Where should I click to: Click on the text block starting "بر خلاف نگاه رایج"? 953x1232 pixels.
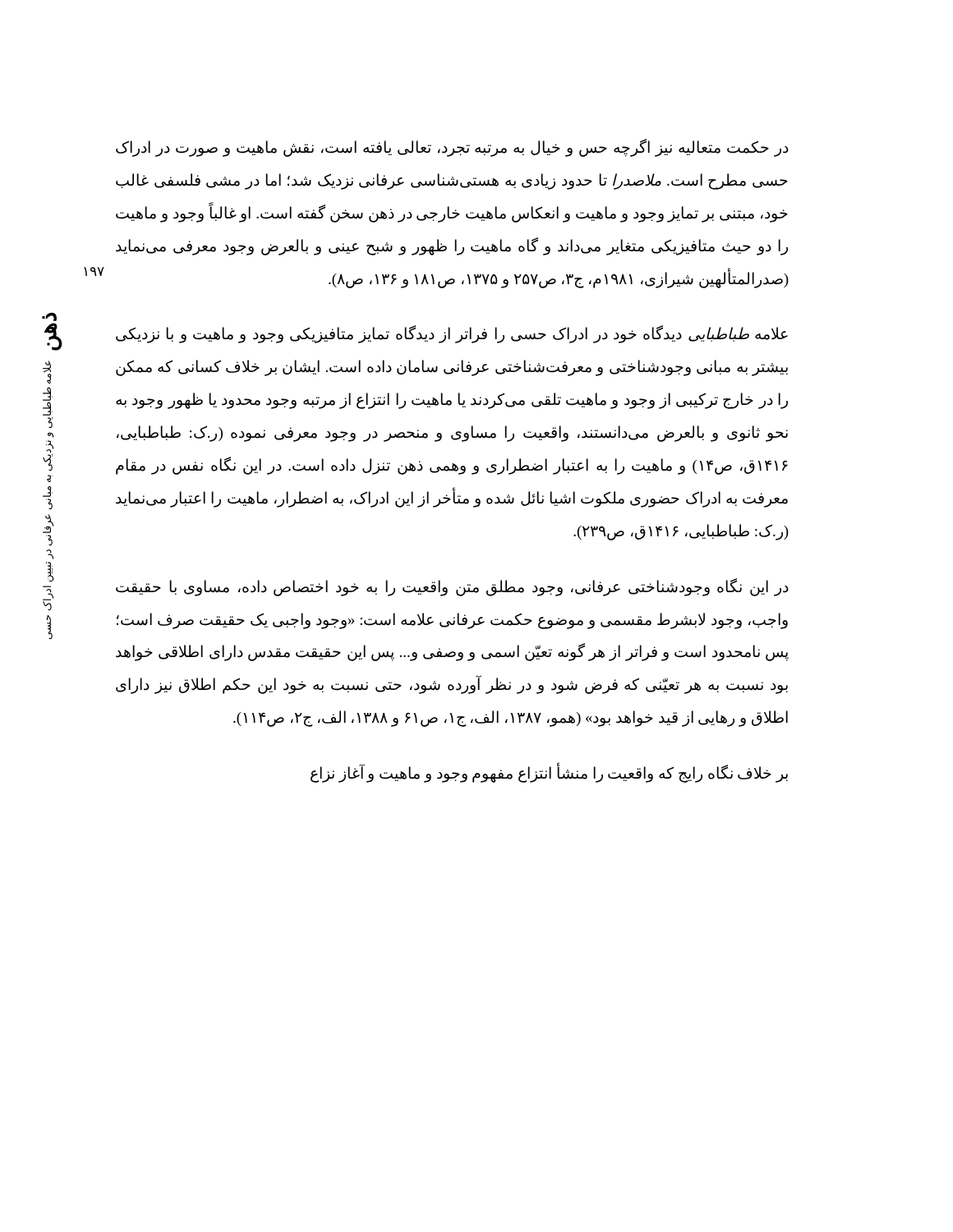click(549, 773)
